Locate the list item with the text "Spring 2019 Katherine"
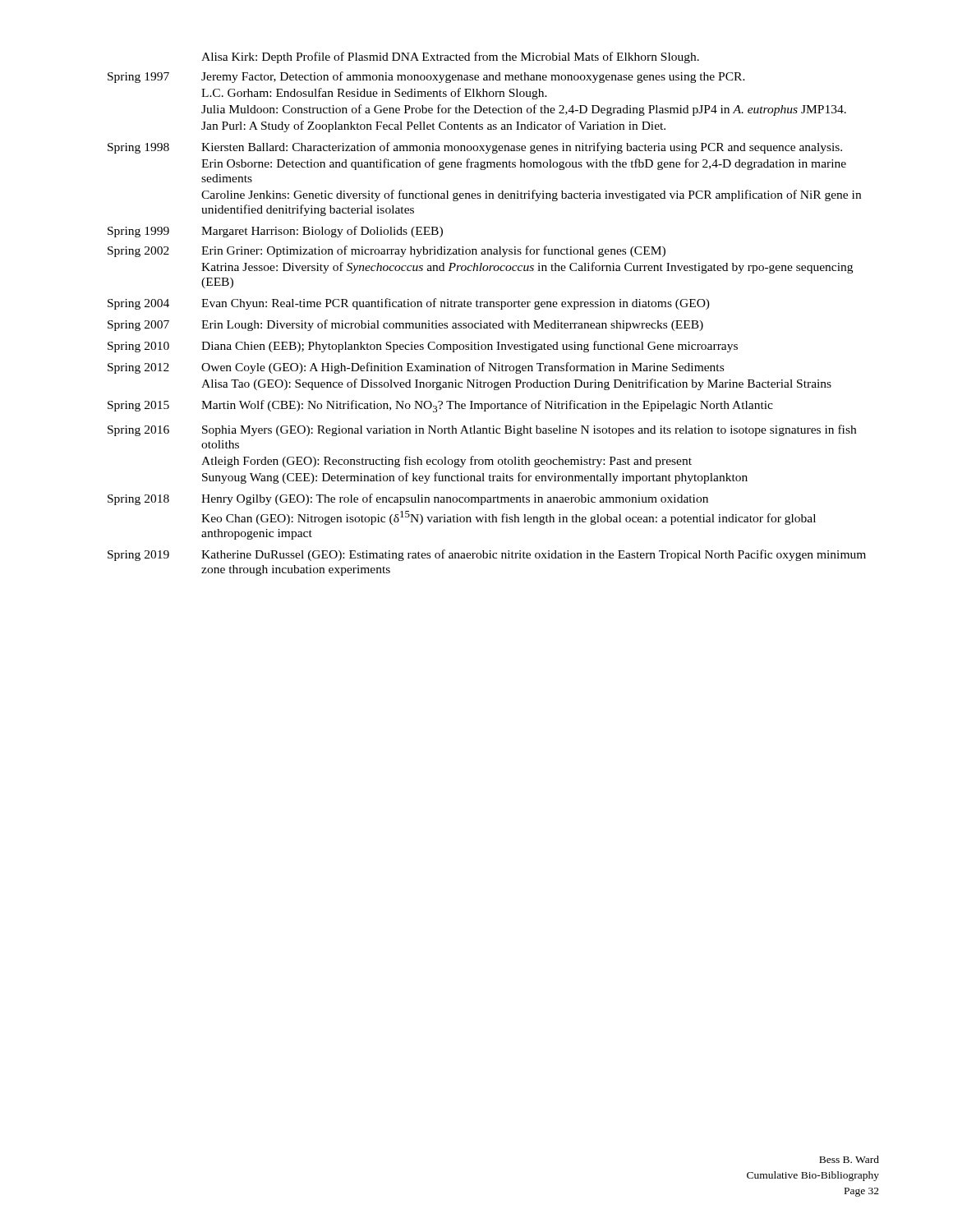The width and height of the screenshot is (953, 1232). pos(493,563)
